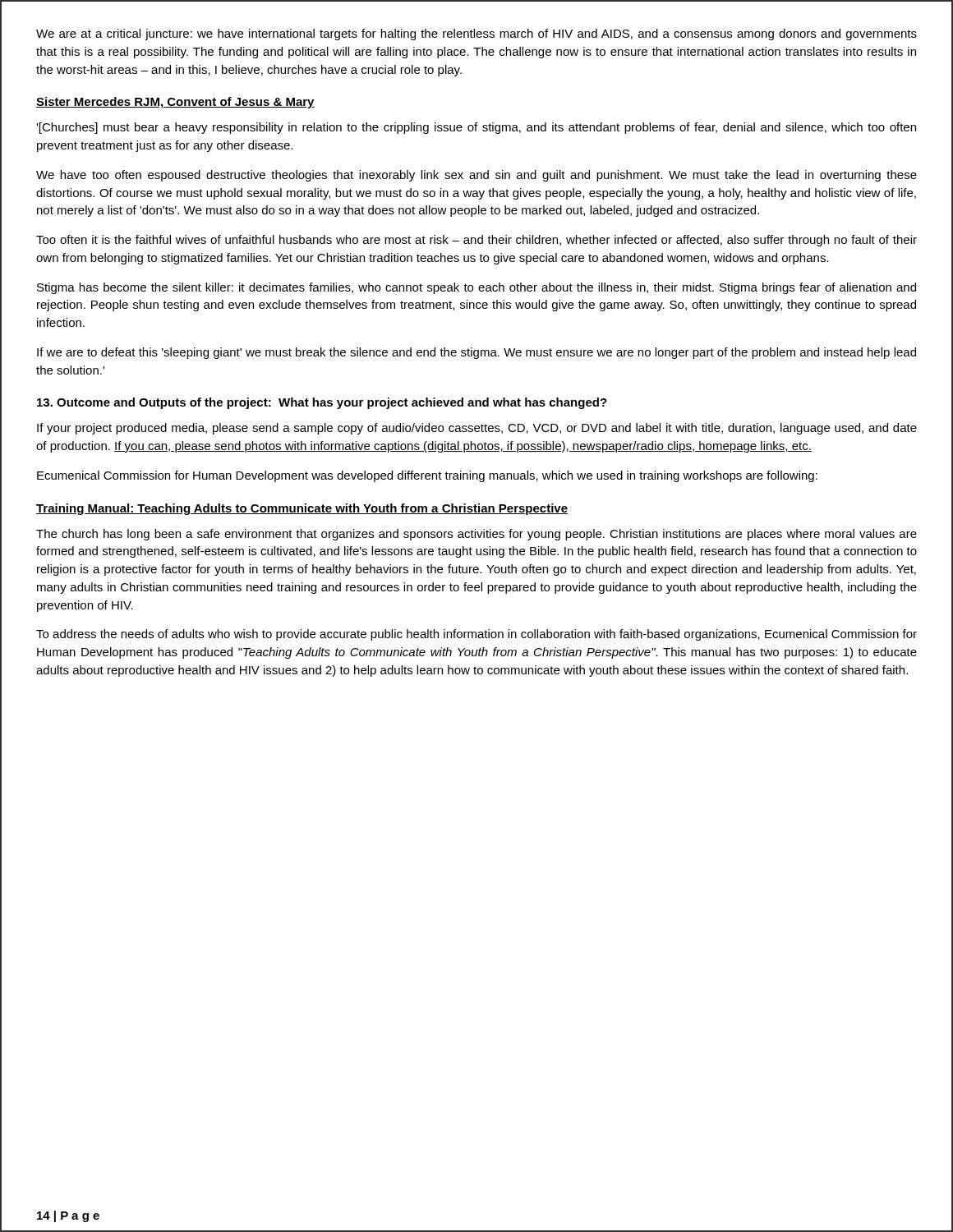Click on the text starting "If we are to defeat this 'sleeping giant'"

tap(476, 361)
